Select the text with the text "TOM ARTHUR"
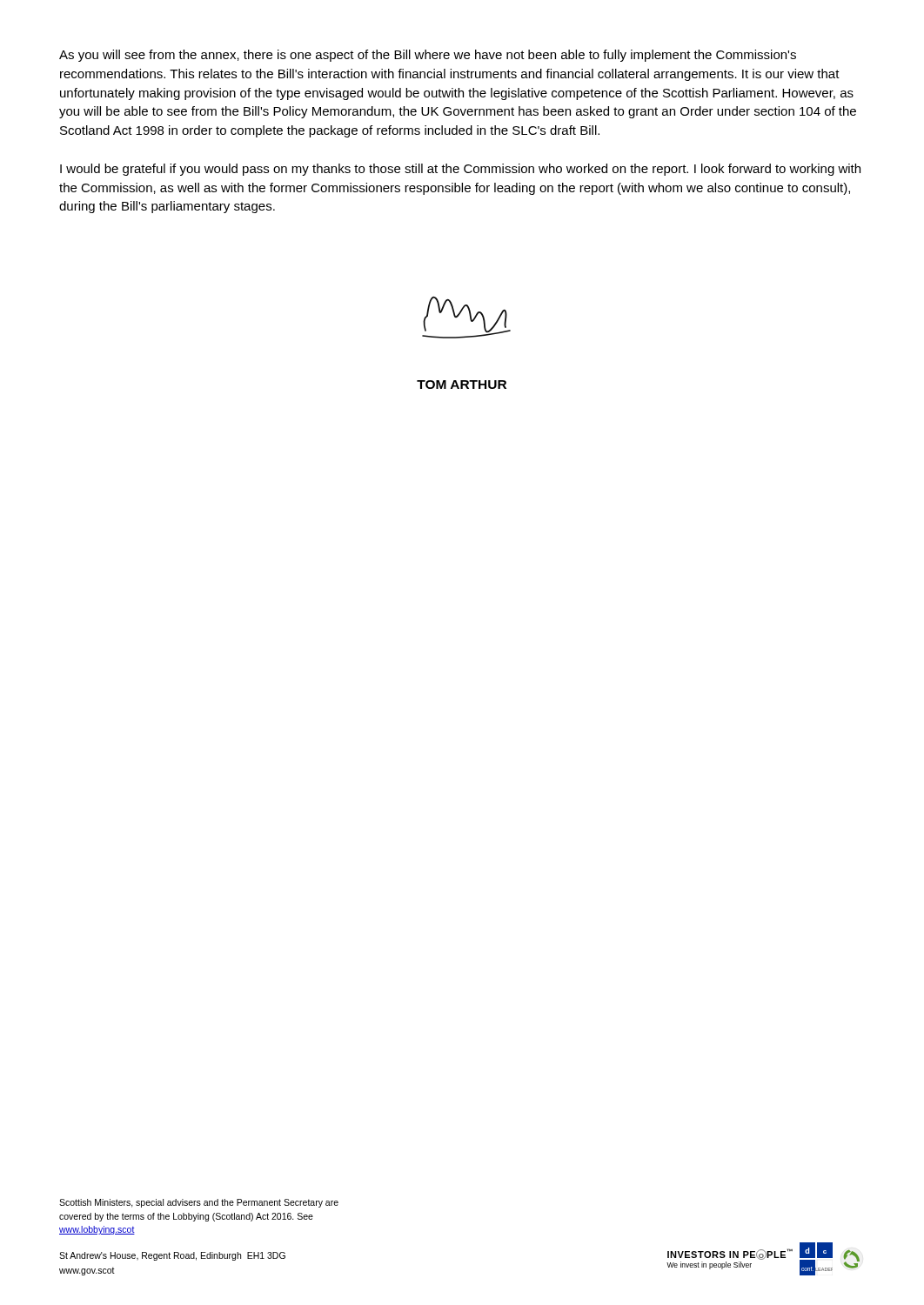Screen dimensions: 1305x924 coord(462,384)
